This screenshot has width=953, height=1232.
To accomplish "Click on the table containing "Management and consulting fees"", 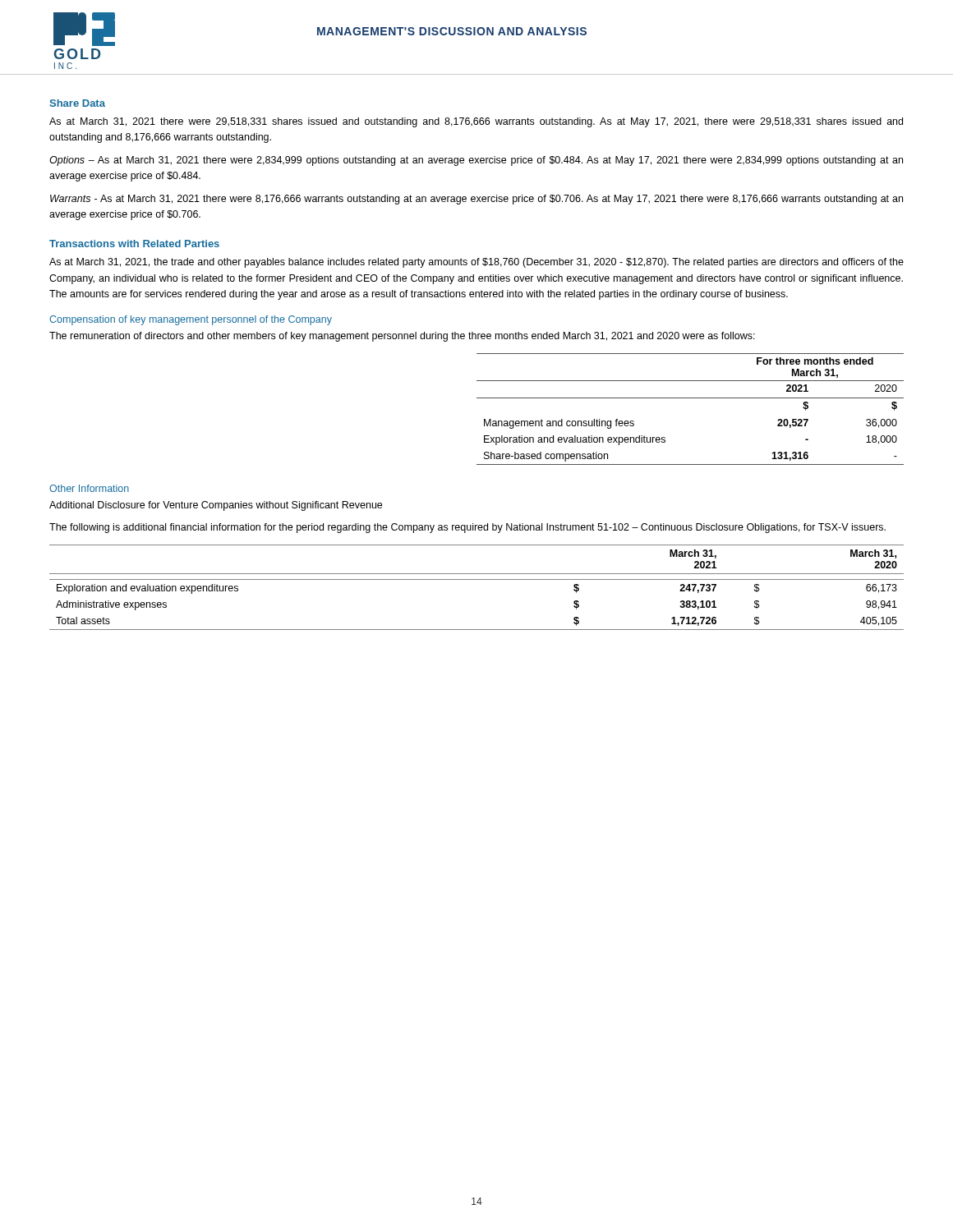I will tap(476, 409).
